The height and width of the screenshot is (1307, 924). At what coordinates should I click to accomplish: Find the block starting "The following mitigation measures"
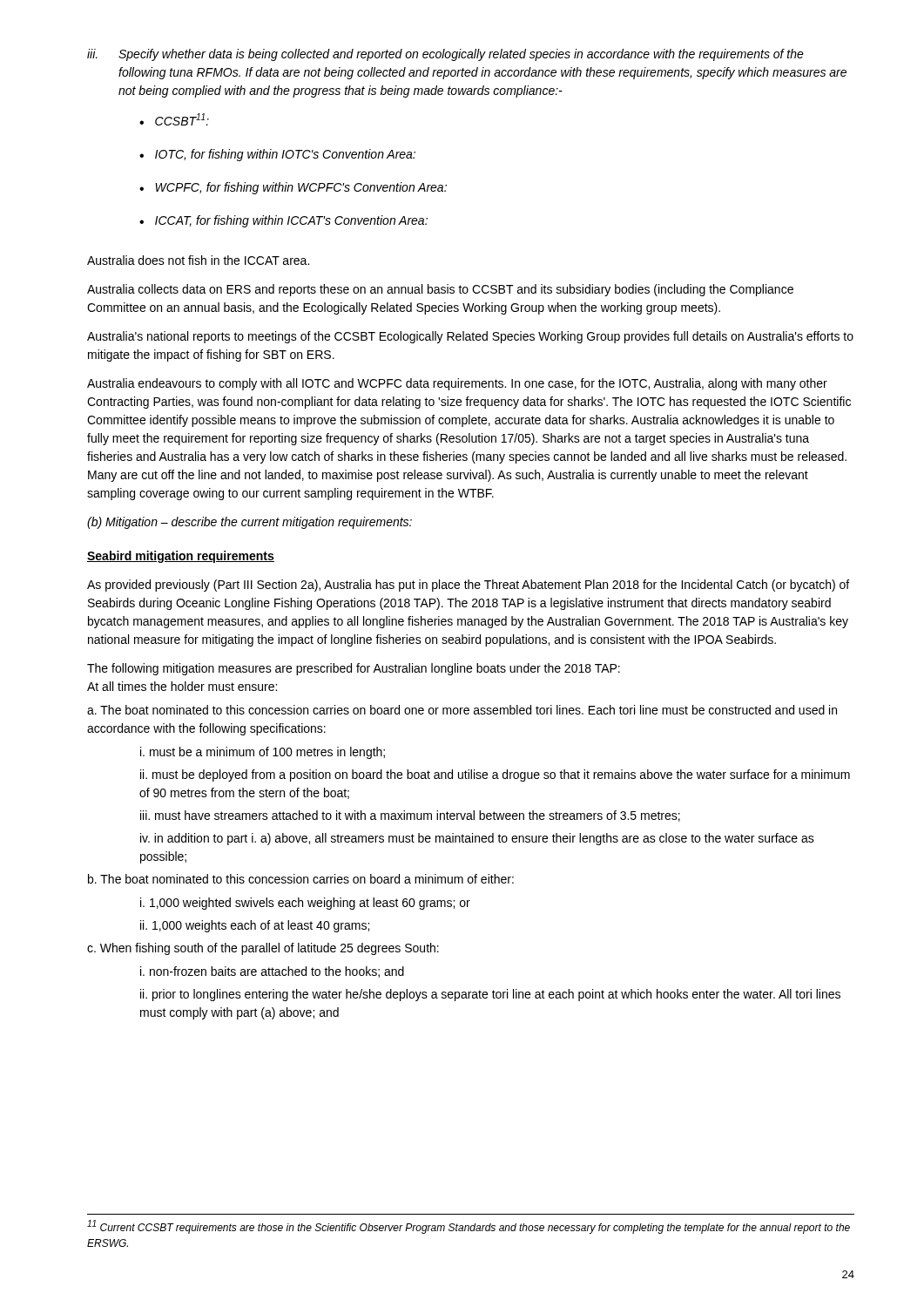click(x=471, y=841)
